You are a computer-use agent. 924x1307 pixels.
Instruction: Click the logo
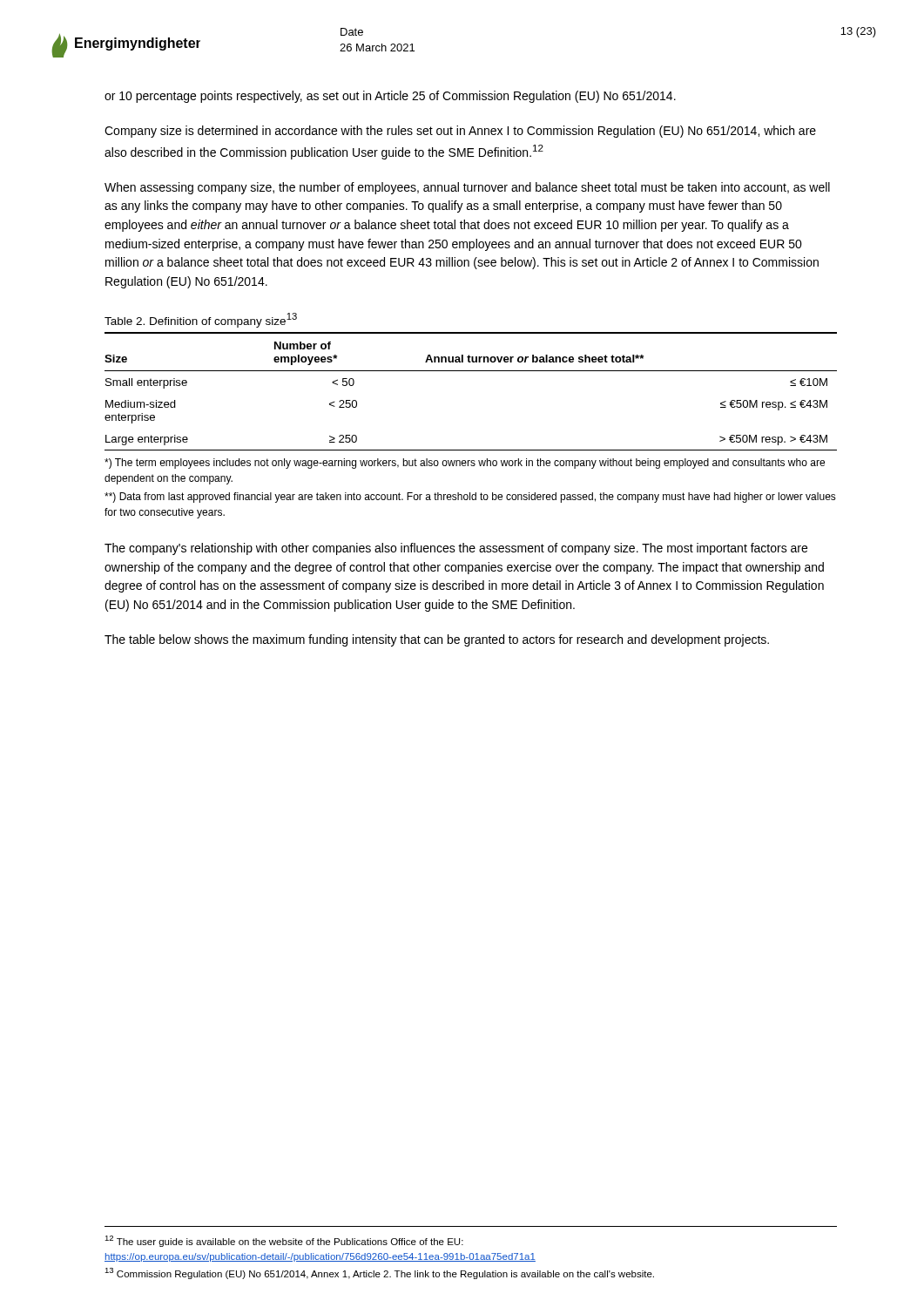click(124, 45)
